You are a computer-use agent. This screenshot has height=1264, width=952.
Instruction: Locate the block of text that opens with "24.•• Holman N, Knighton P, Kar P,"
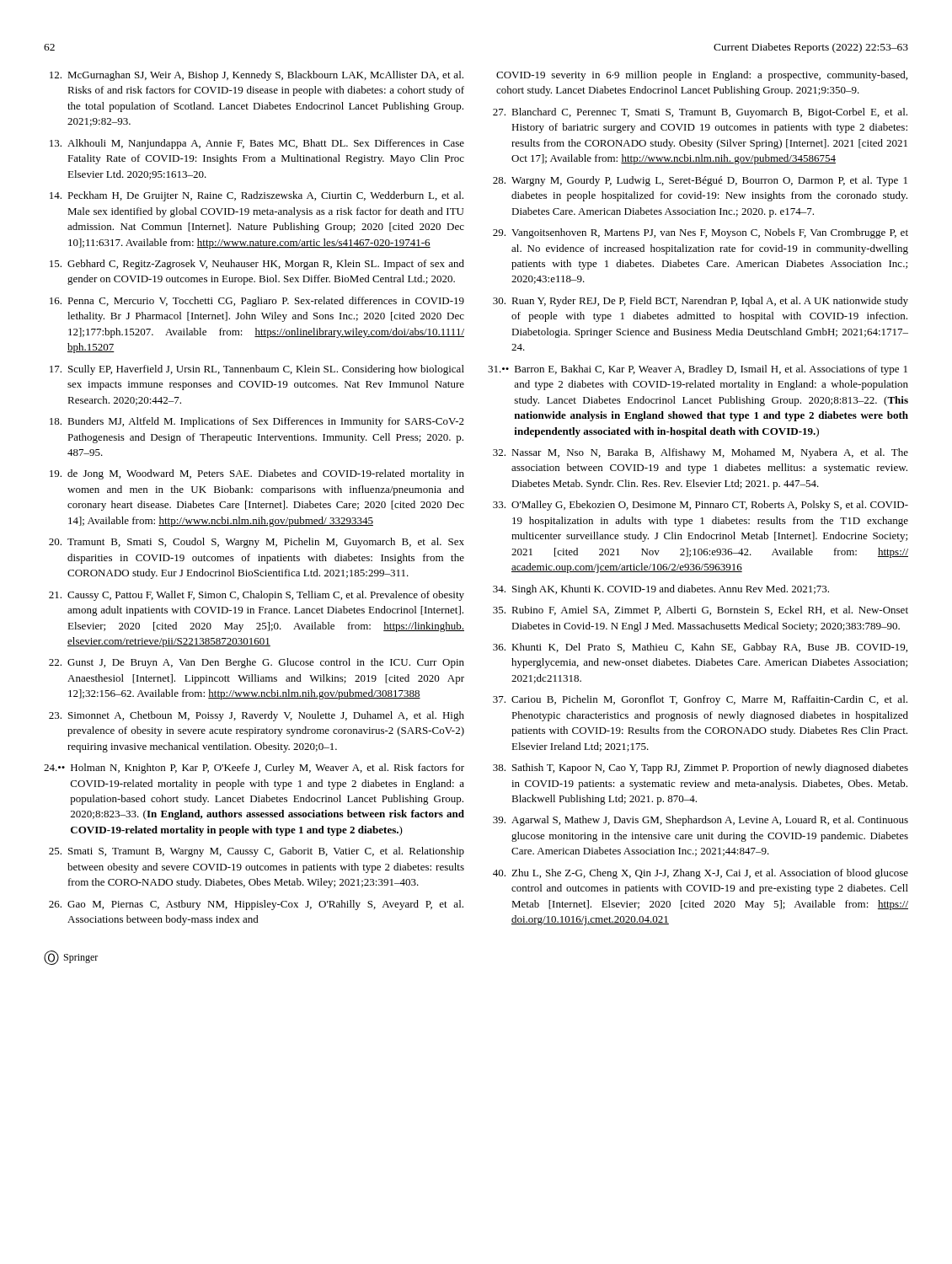tap(254, 799)
